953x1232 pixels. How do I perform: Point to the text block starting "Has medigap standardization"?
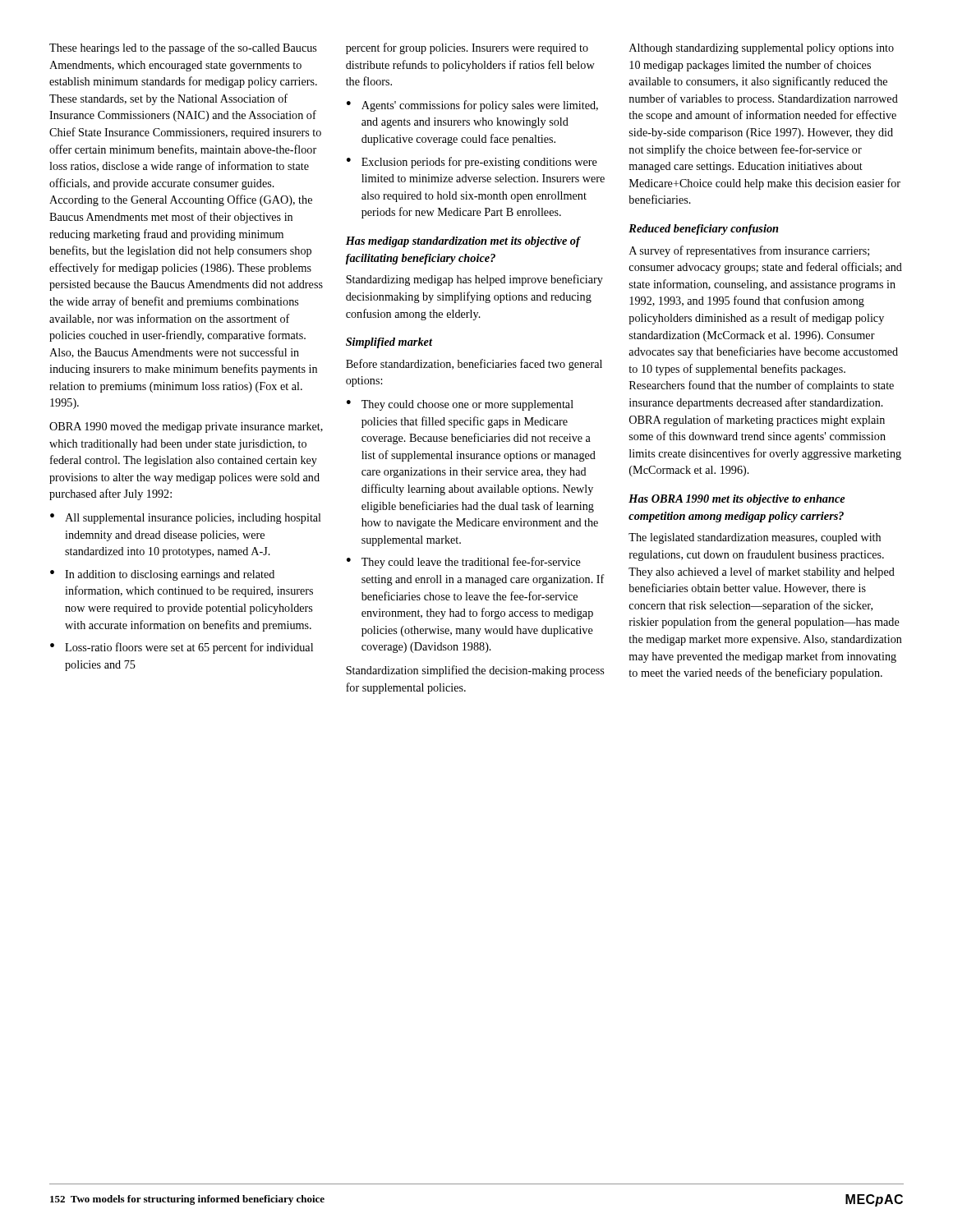pos(476,249)
